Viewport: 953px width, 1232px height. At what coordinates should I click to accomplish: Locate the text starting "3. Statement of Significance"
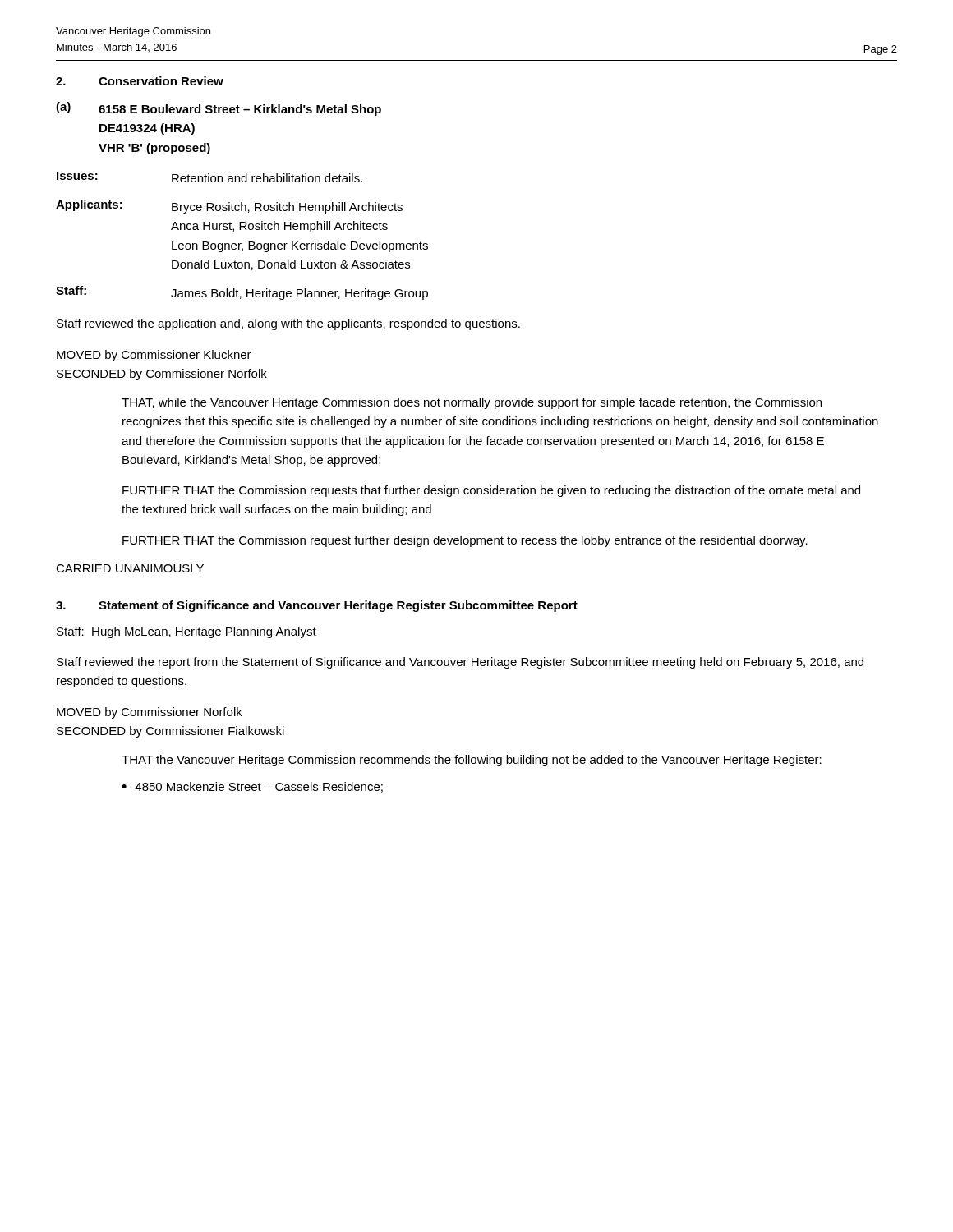pyautogui.click(x=317, y=605)
